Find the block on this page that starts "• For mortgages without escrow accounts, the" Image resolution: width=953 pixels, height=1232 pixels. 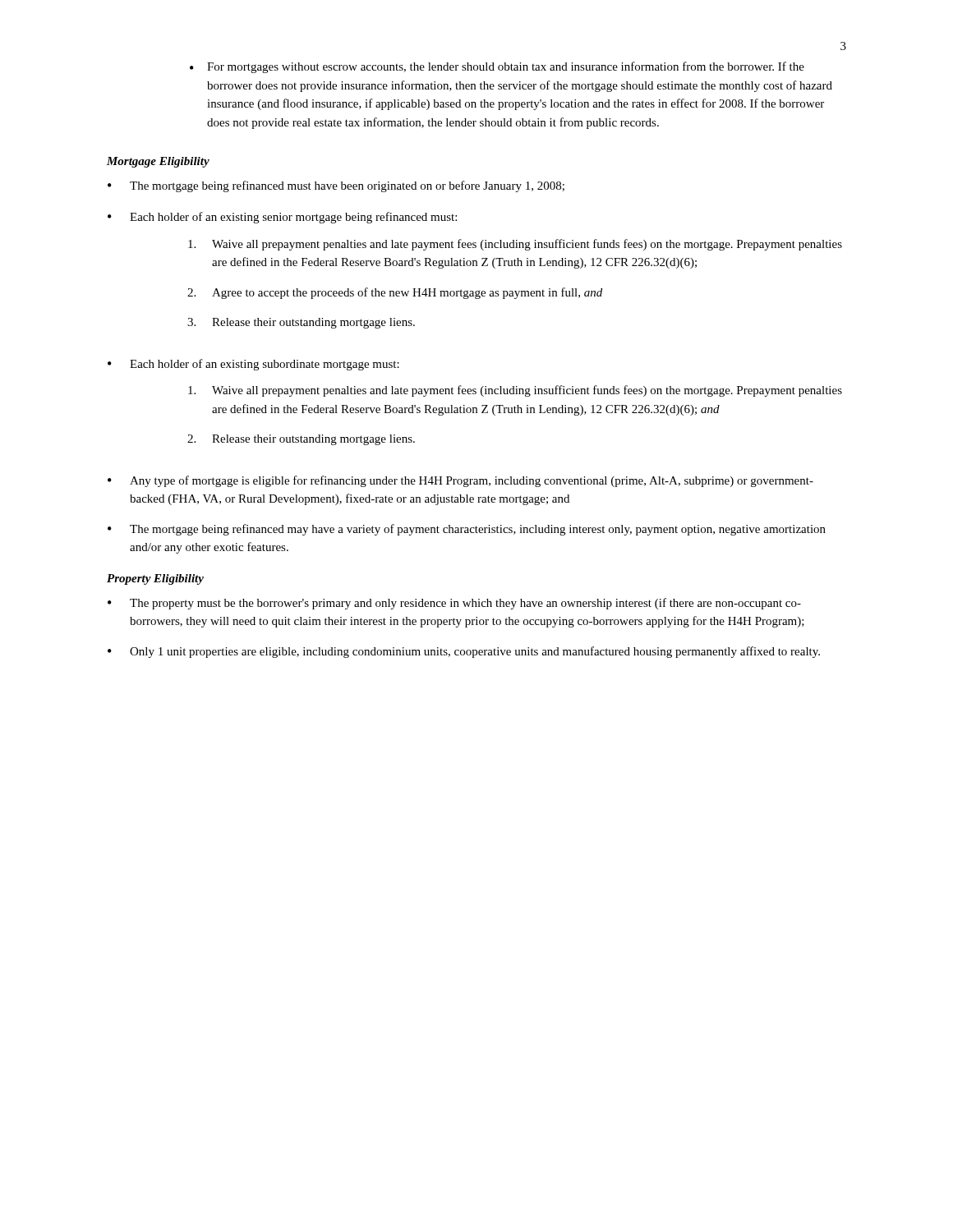tap(518, 94)
